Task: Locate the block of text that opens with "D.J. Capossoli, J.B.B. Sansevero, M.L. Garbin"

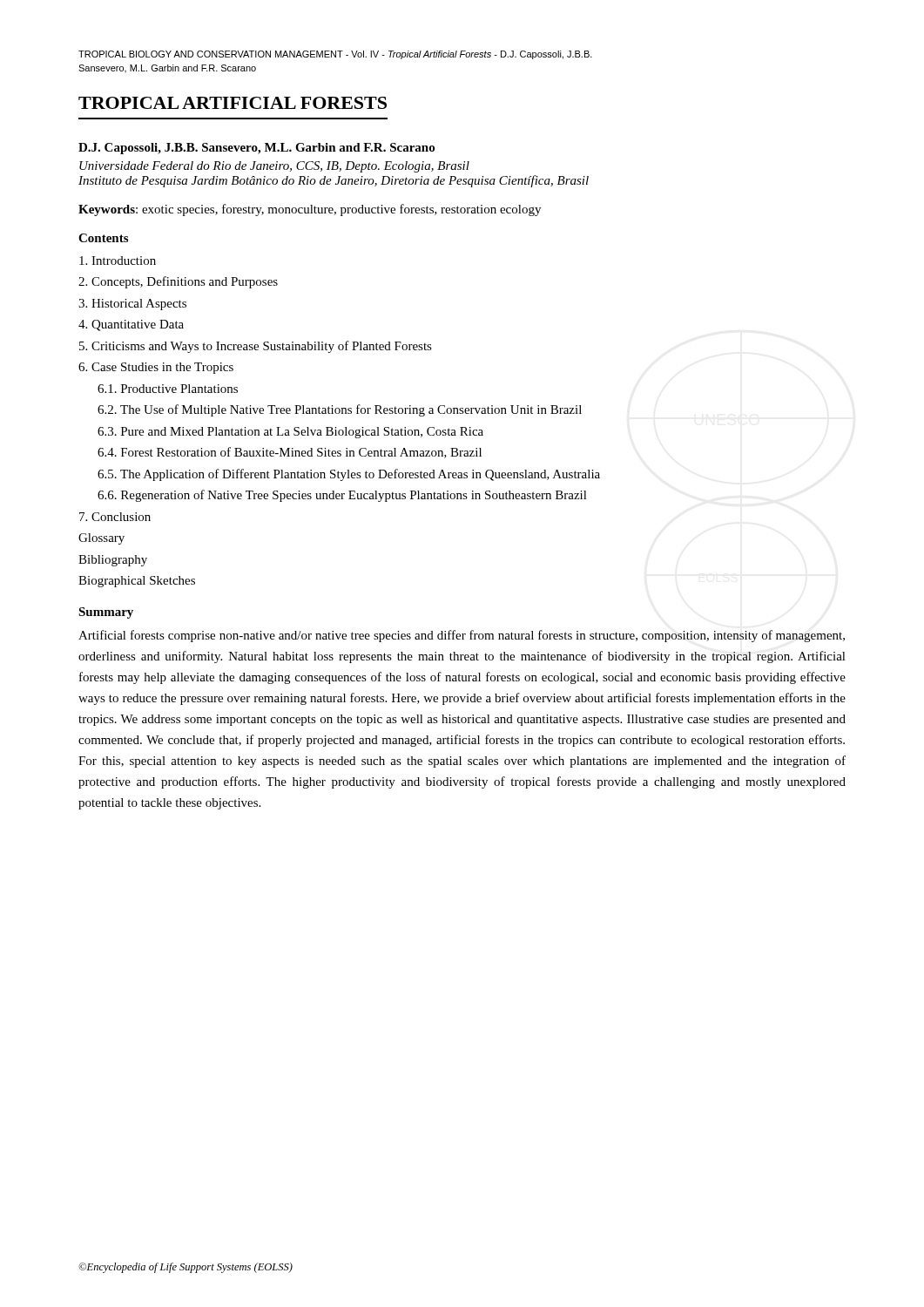Action: [257, 147]
